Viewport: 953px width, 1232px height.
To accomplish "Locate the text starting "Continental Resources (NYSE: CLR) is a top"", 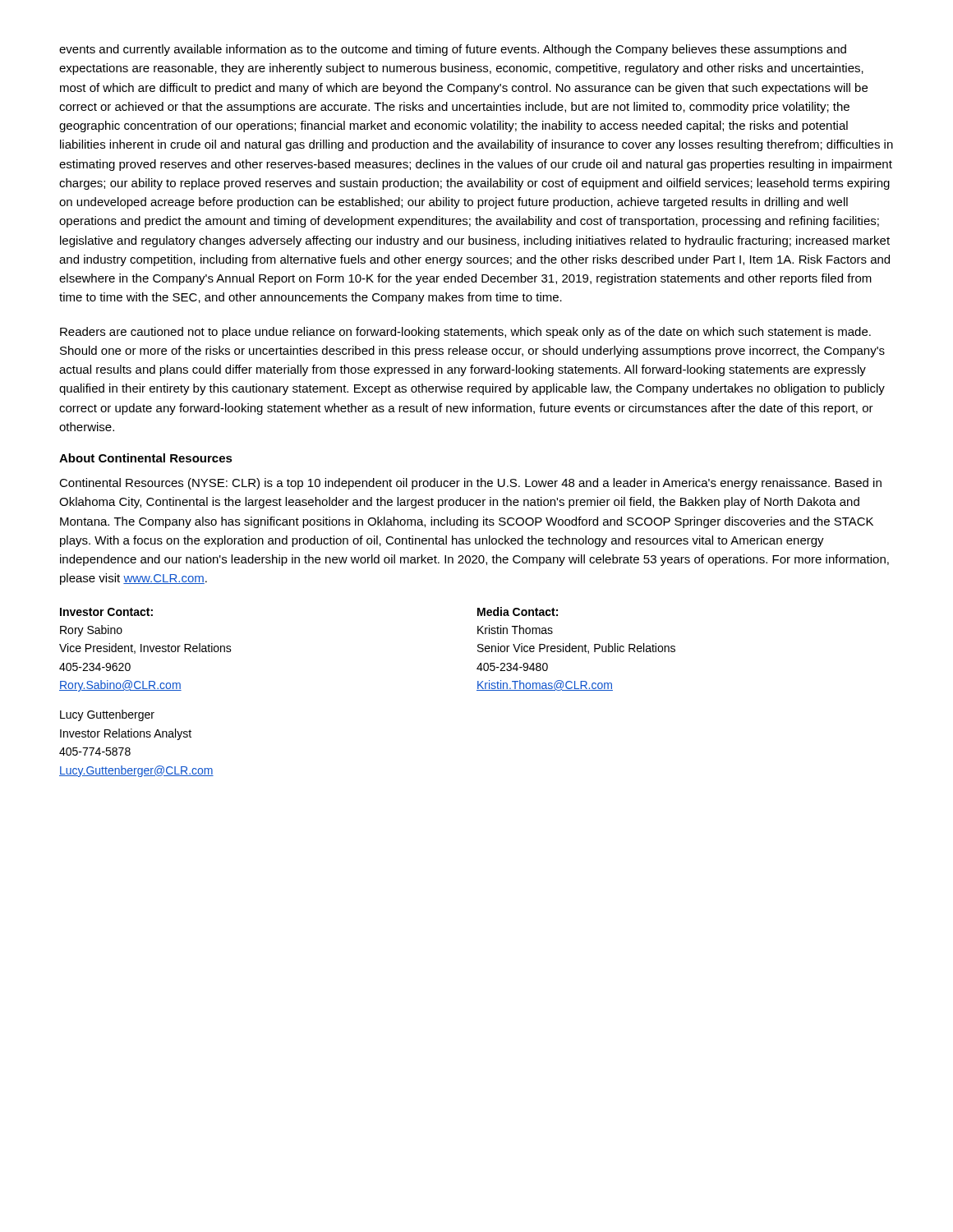I will [x=474, y=530].
